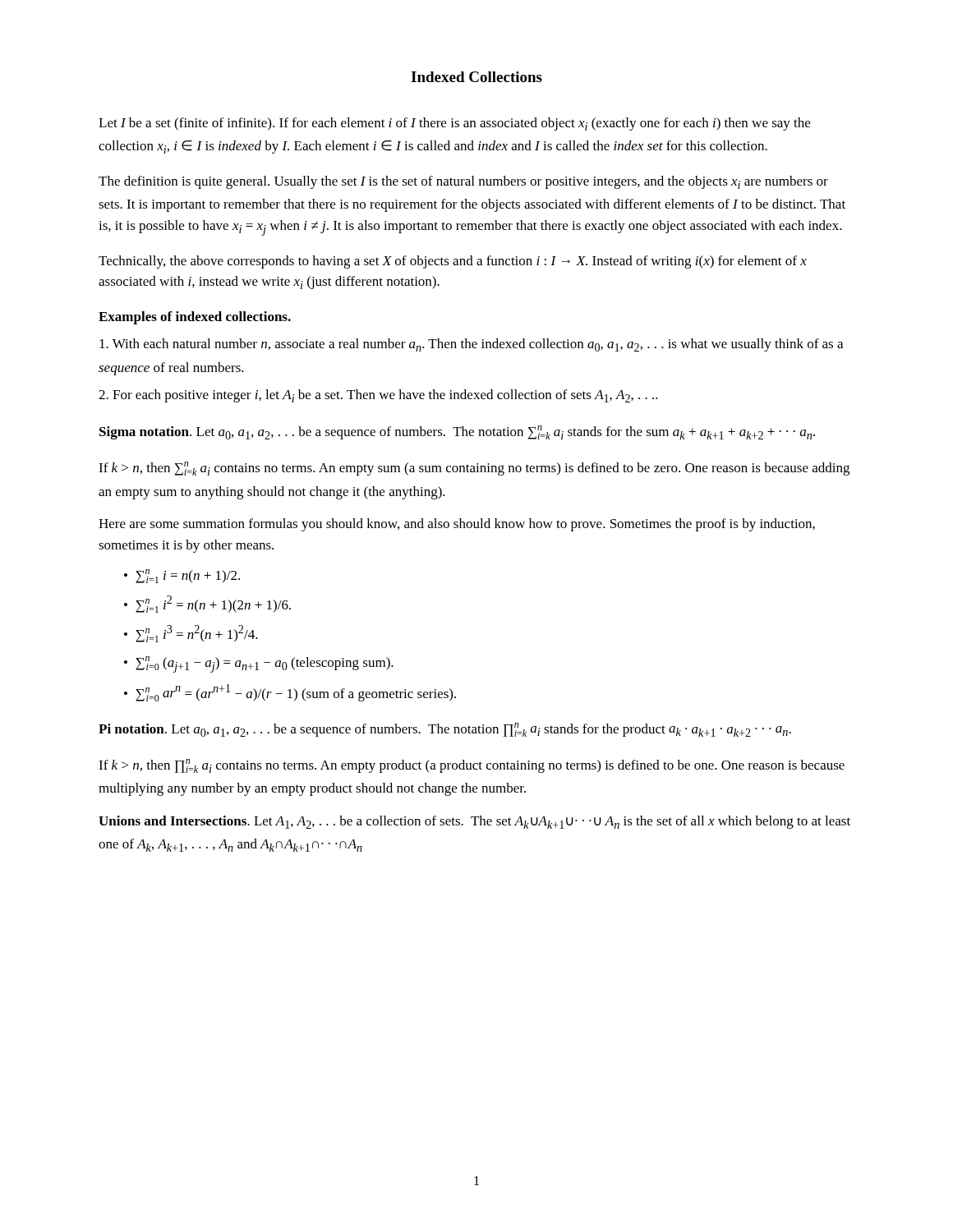
Task: Select the text block starting "Technically, the above corresponds"
Action: click(x=453, y=272)
